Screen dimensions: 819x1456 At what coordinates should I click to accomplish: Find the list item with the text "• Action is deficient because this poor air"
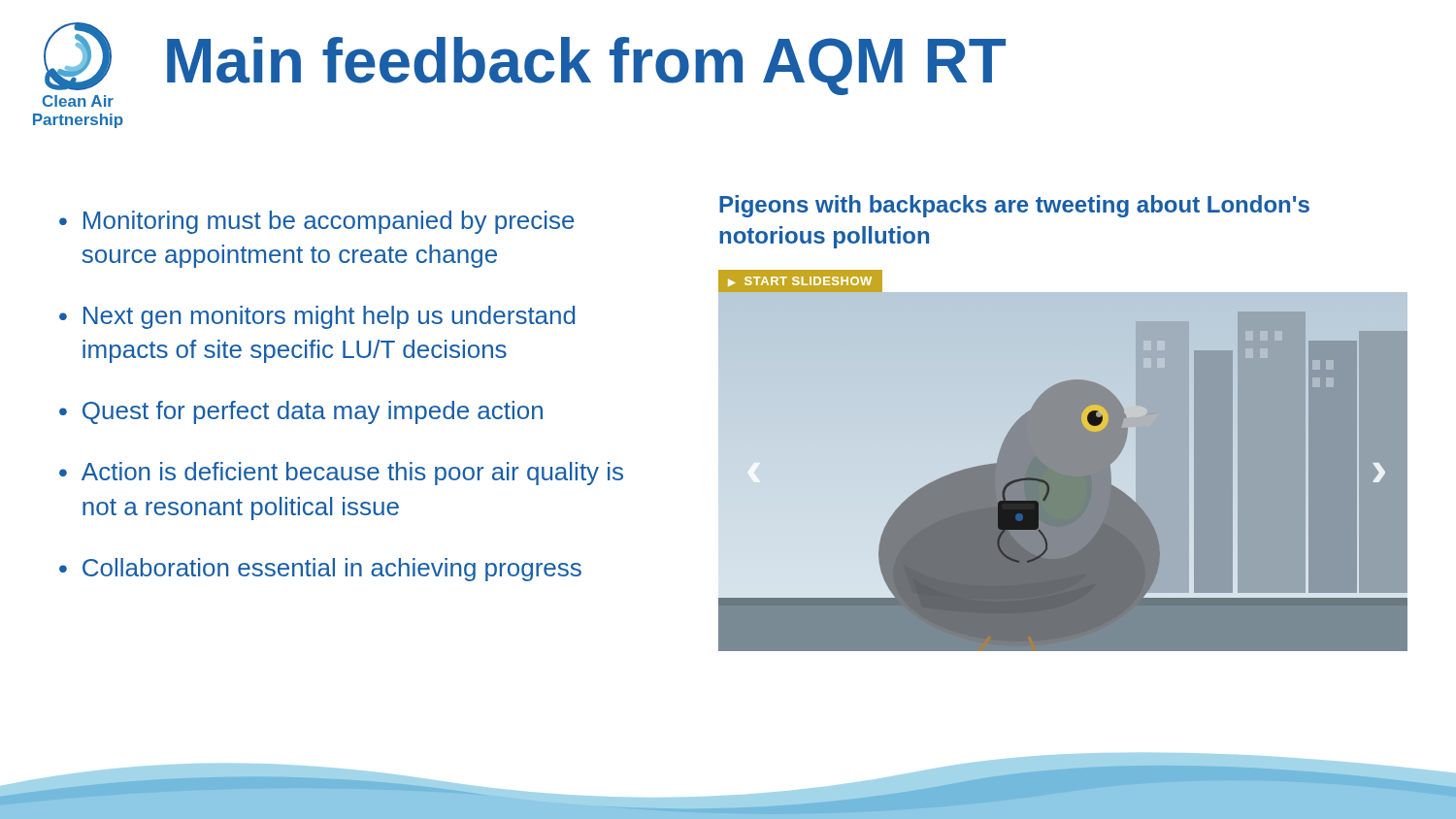click(349, 490)
